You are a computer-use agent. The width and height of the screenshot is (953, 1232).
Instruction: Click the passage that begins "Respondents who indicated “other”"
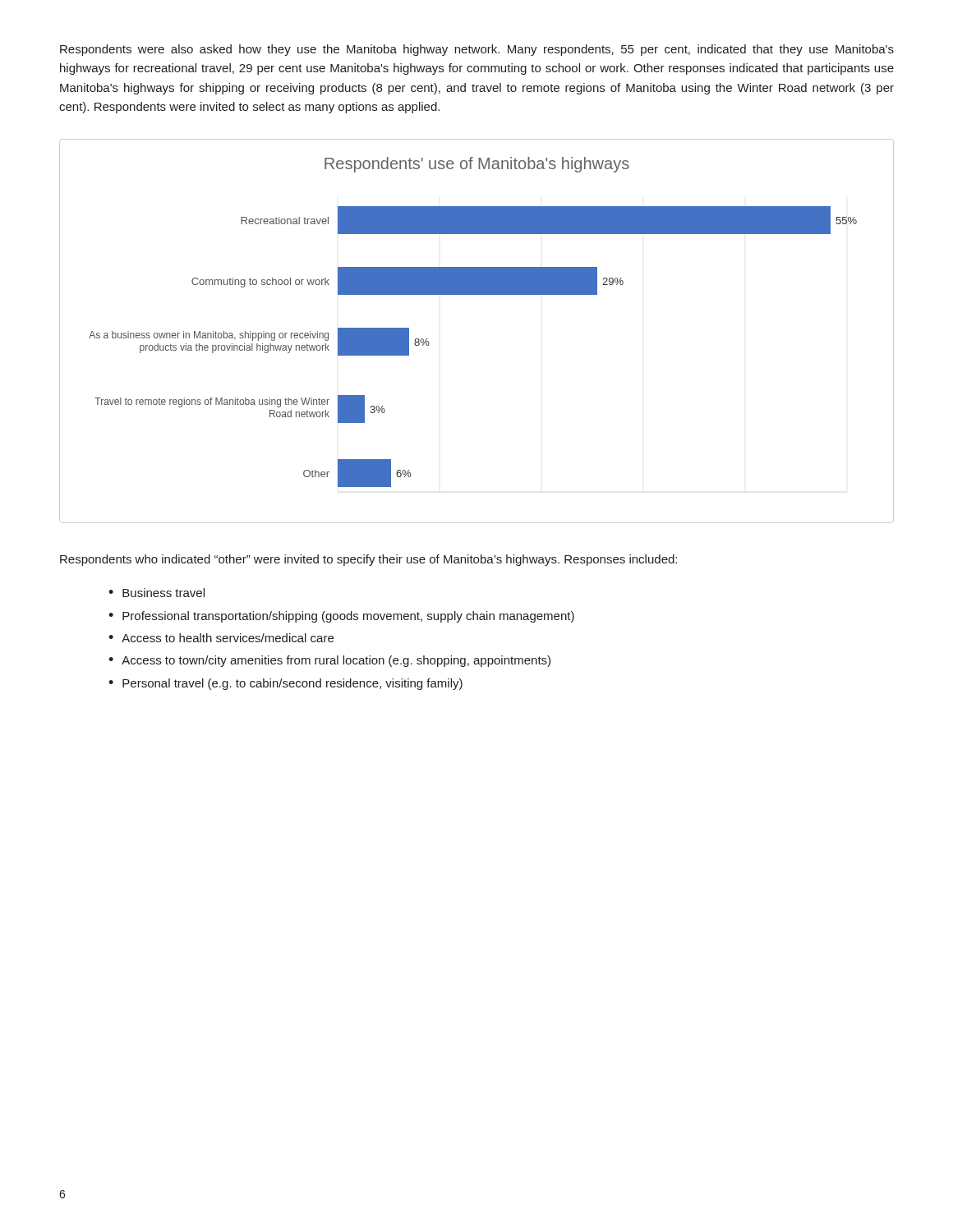(369, 559)
